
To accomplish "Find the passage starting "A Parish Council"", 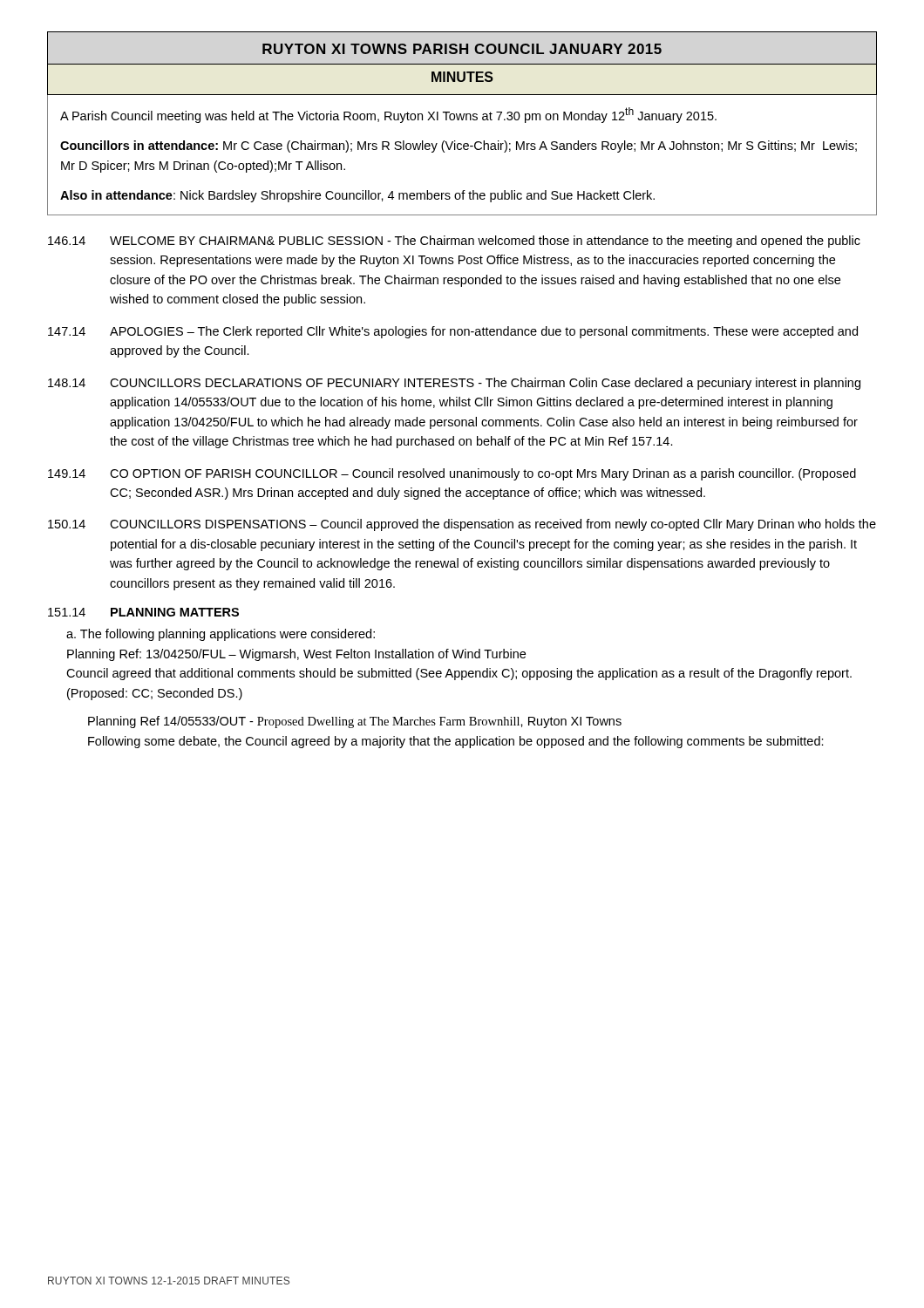I will [x=389, y=114].
